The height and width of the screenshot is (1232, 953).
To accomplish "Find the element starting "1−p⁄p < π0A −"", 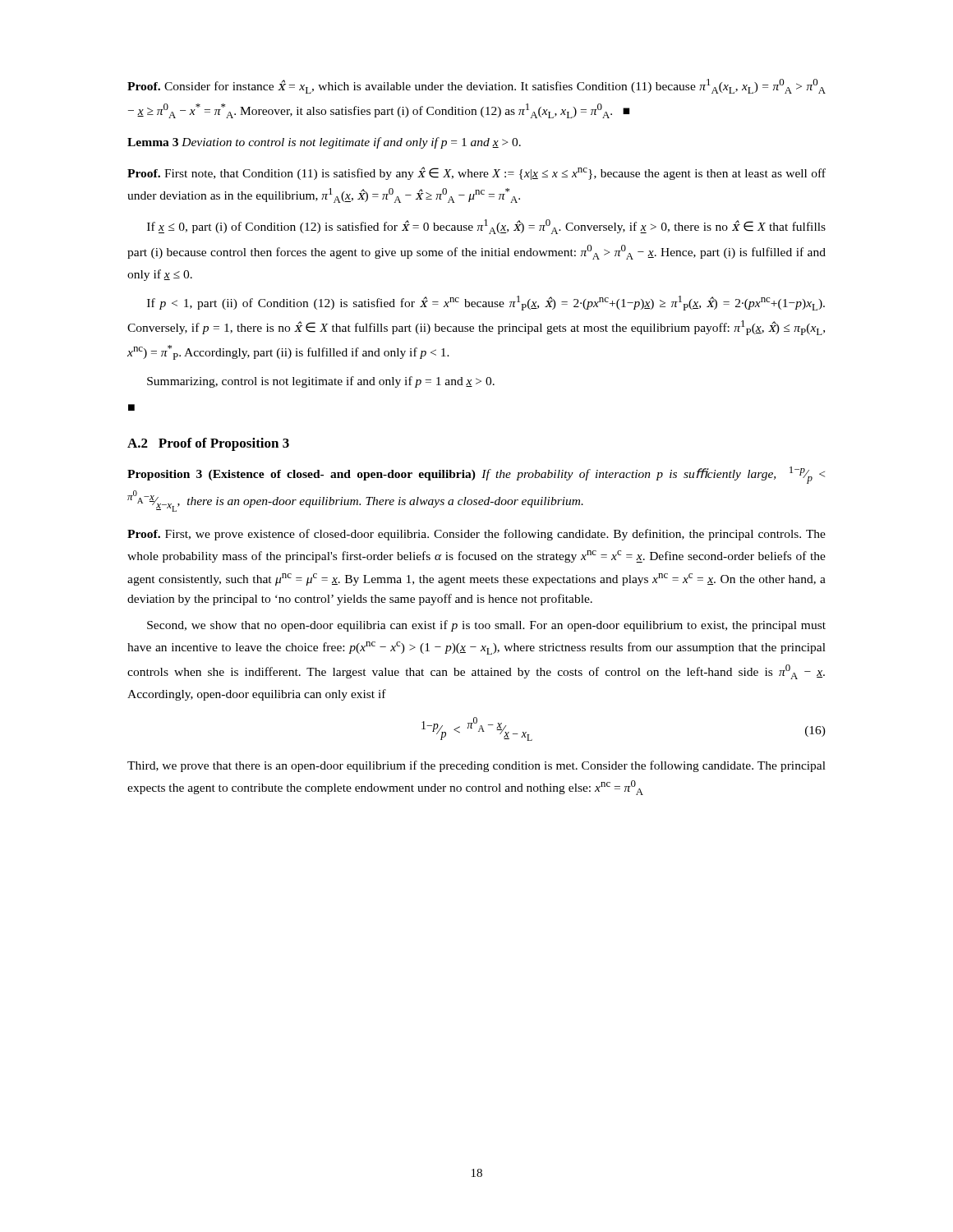I will click(x=476, y=730).
